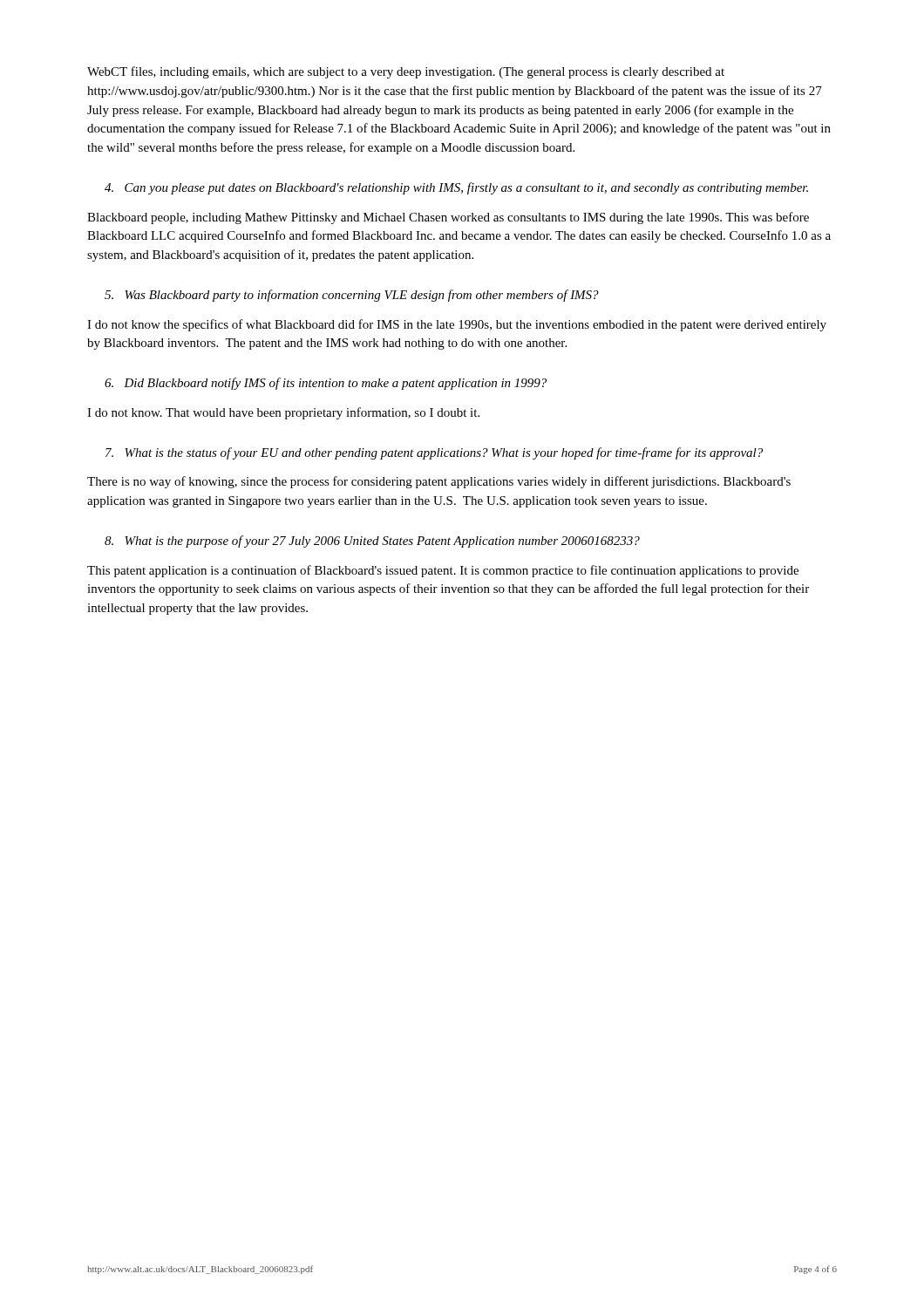
Task: Locate the block starting "There is no way of knowing, since"
Action: [439, 491]
